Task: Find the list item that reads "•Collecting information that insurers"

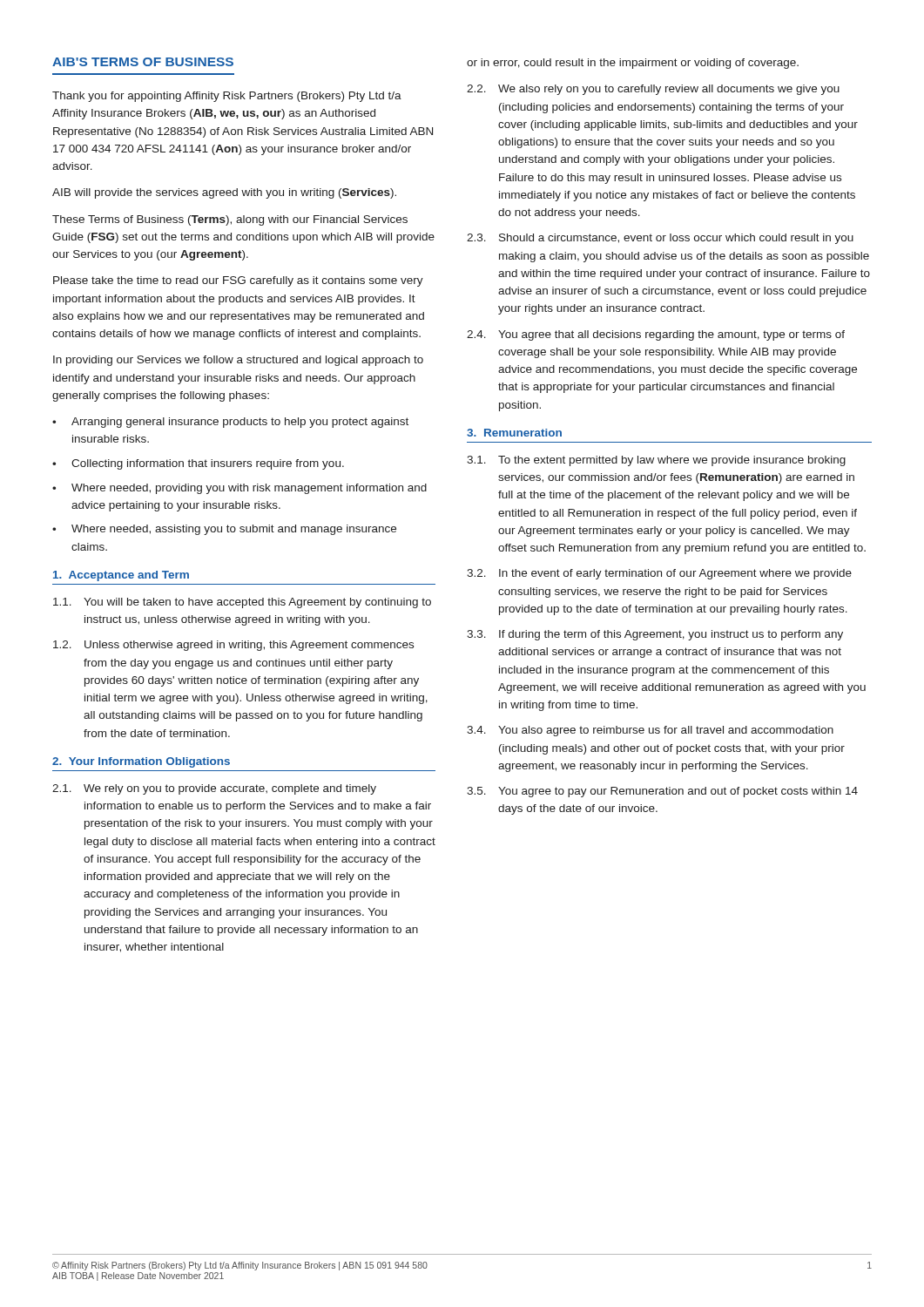Action: pyautogui.click(x=198, y=464)
